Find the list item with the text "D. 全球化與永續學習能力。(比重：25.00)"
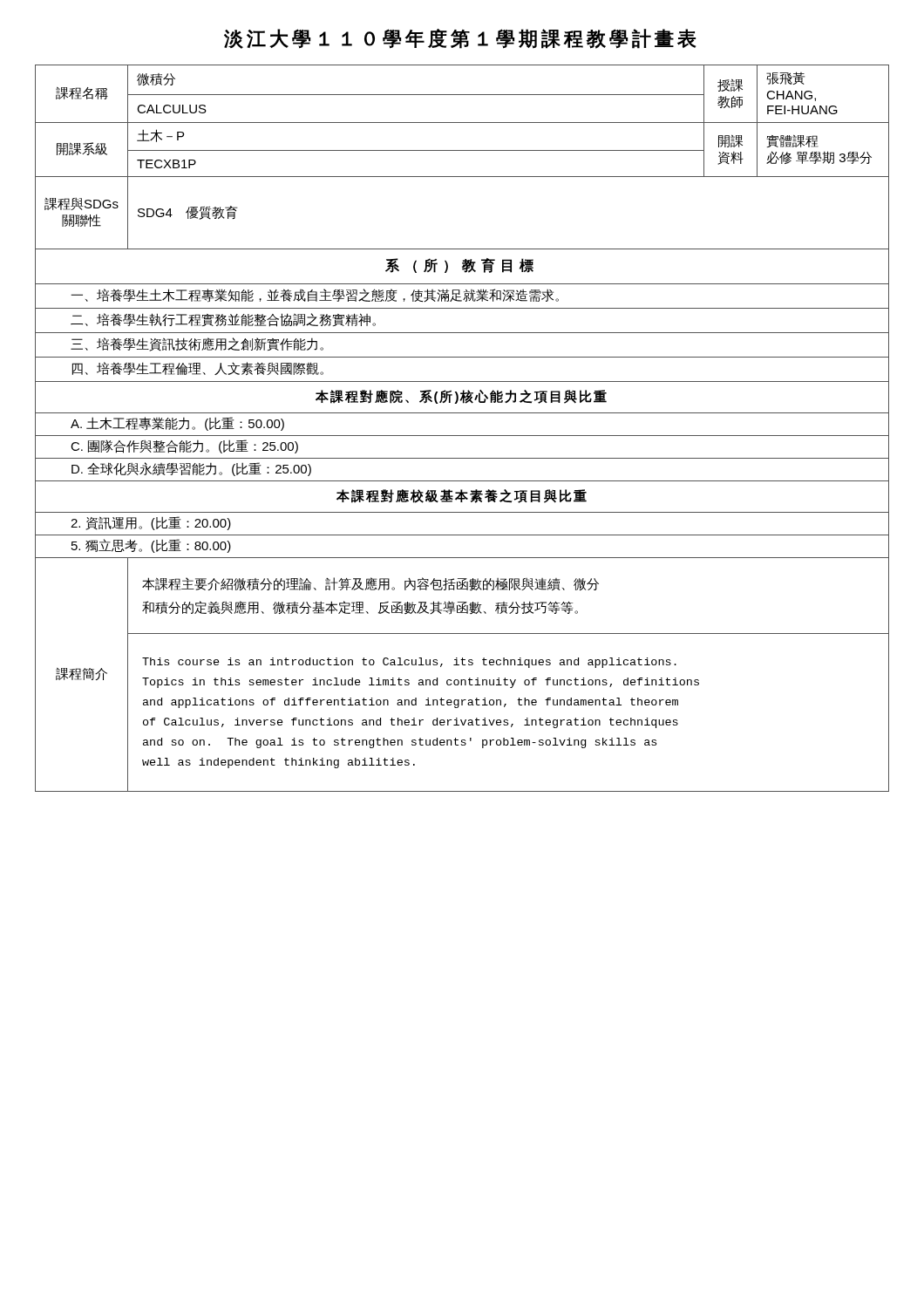 191,469
